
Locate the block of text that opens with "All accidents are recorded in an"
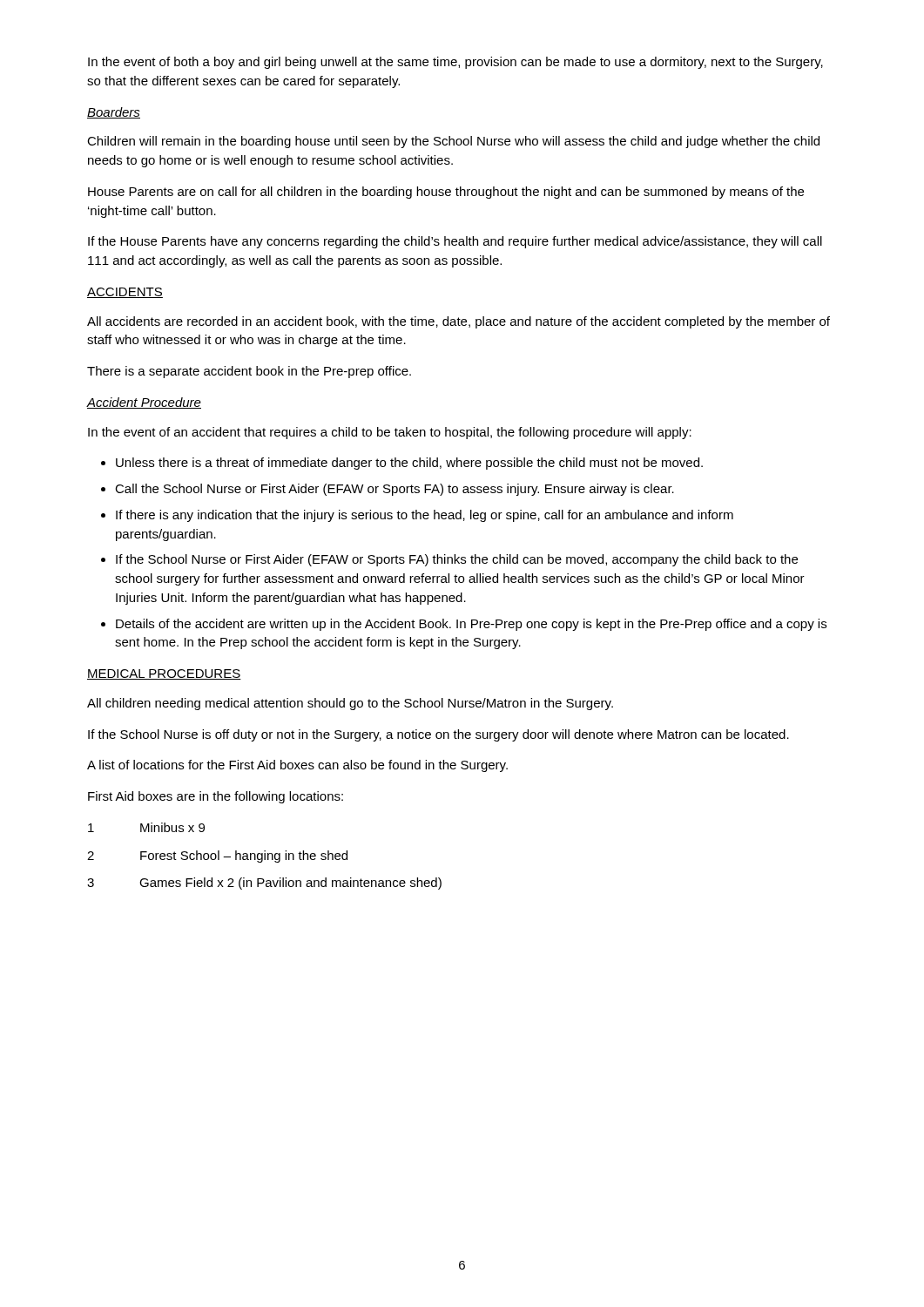pos(459,330)
